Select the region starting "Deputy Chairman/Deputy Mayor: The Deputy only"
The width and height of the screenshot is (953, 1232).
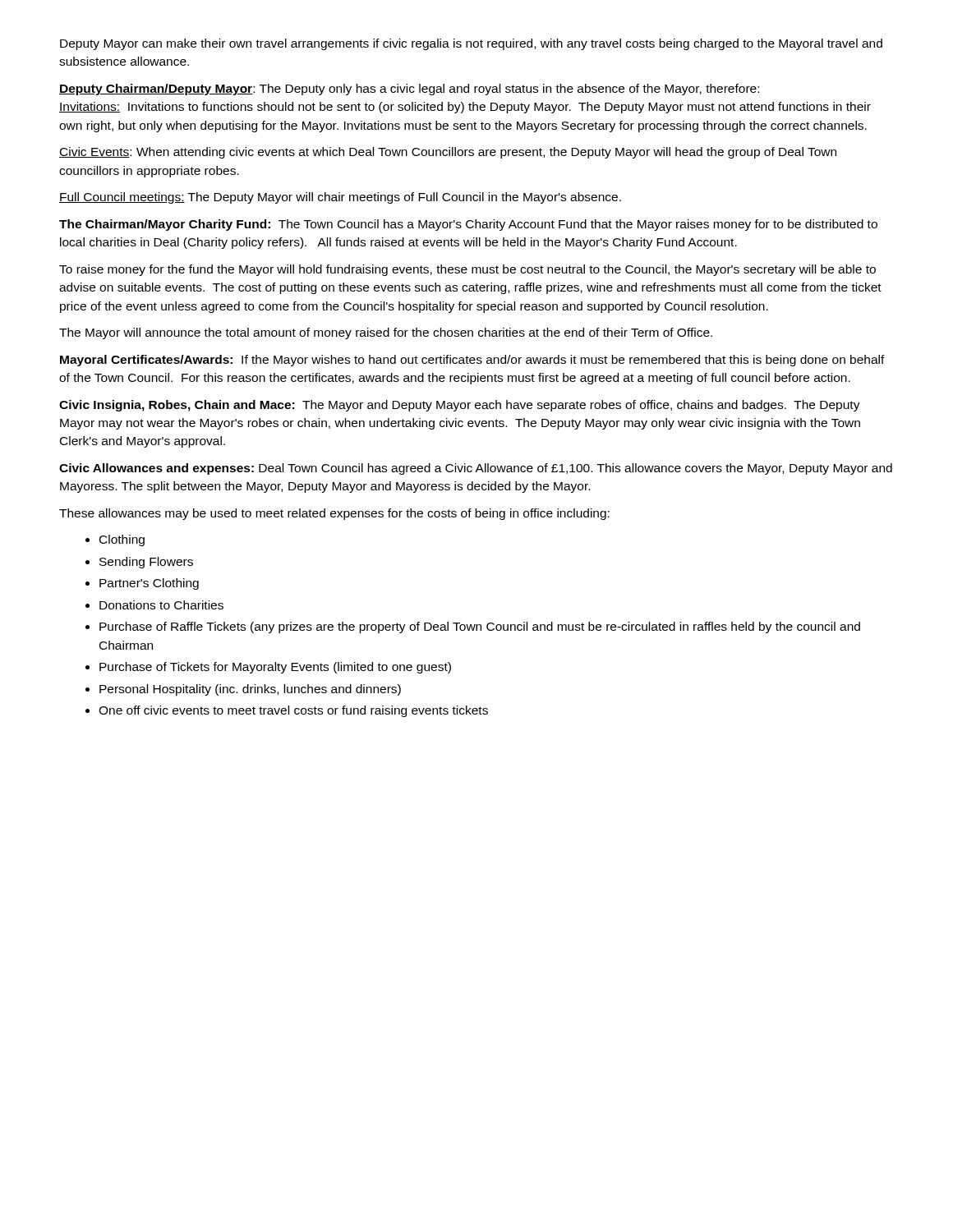tap(476, 107)
